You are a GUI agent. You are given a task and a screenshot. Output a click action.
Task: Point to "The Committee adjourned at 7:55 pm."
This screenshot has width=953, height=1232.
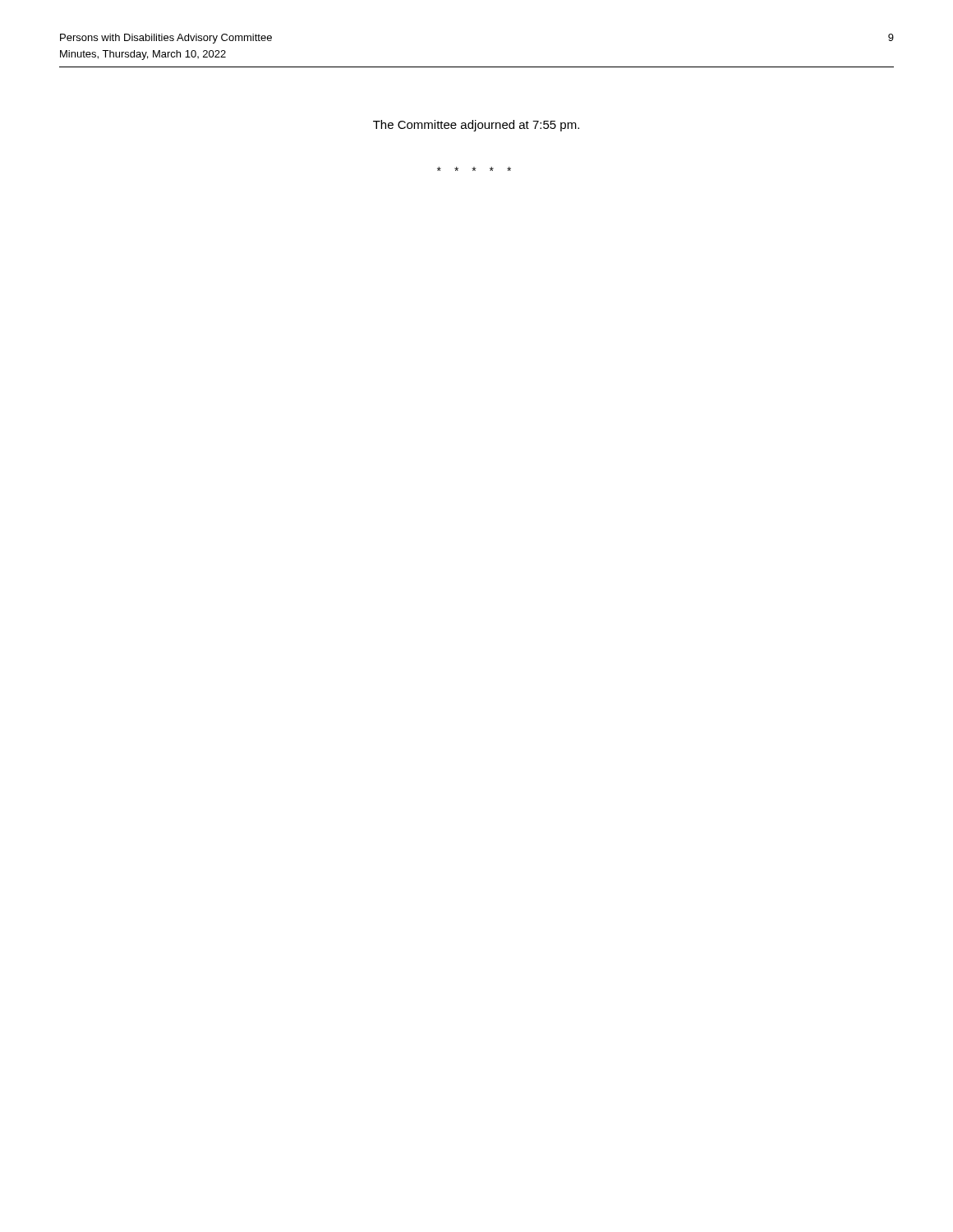click(476, 124)
